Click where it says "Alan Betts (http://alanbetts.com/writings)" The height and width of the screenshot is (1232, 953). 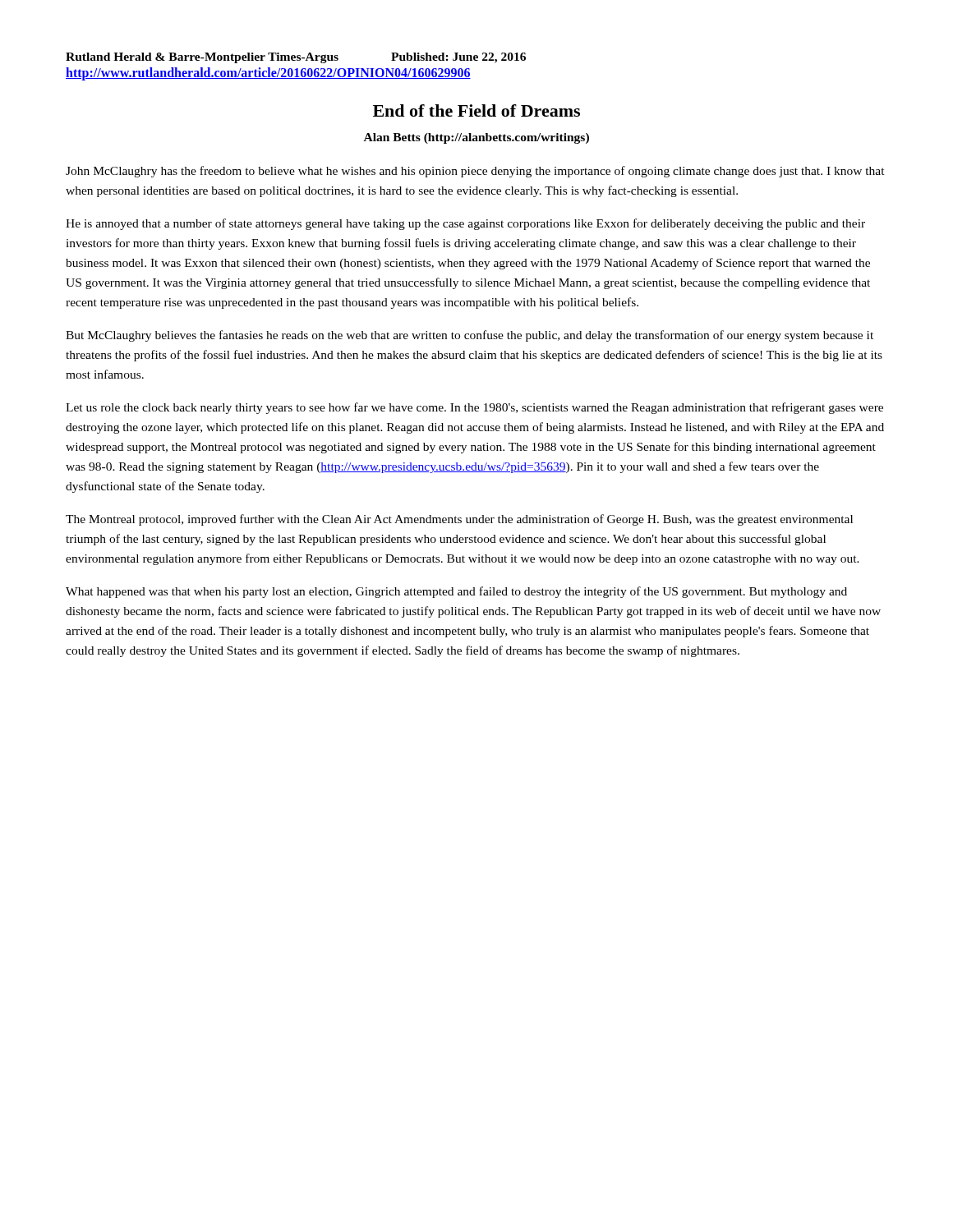[476, 137]
